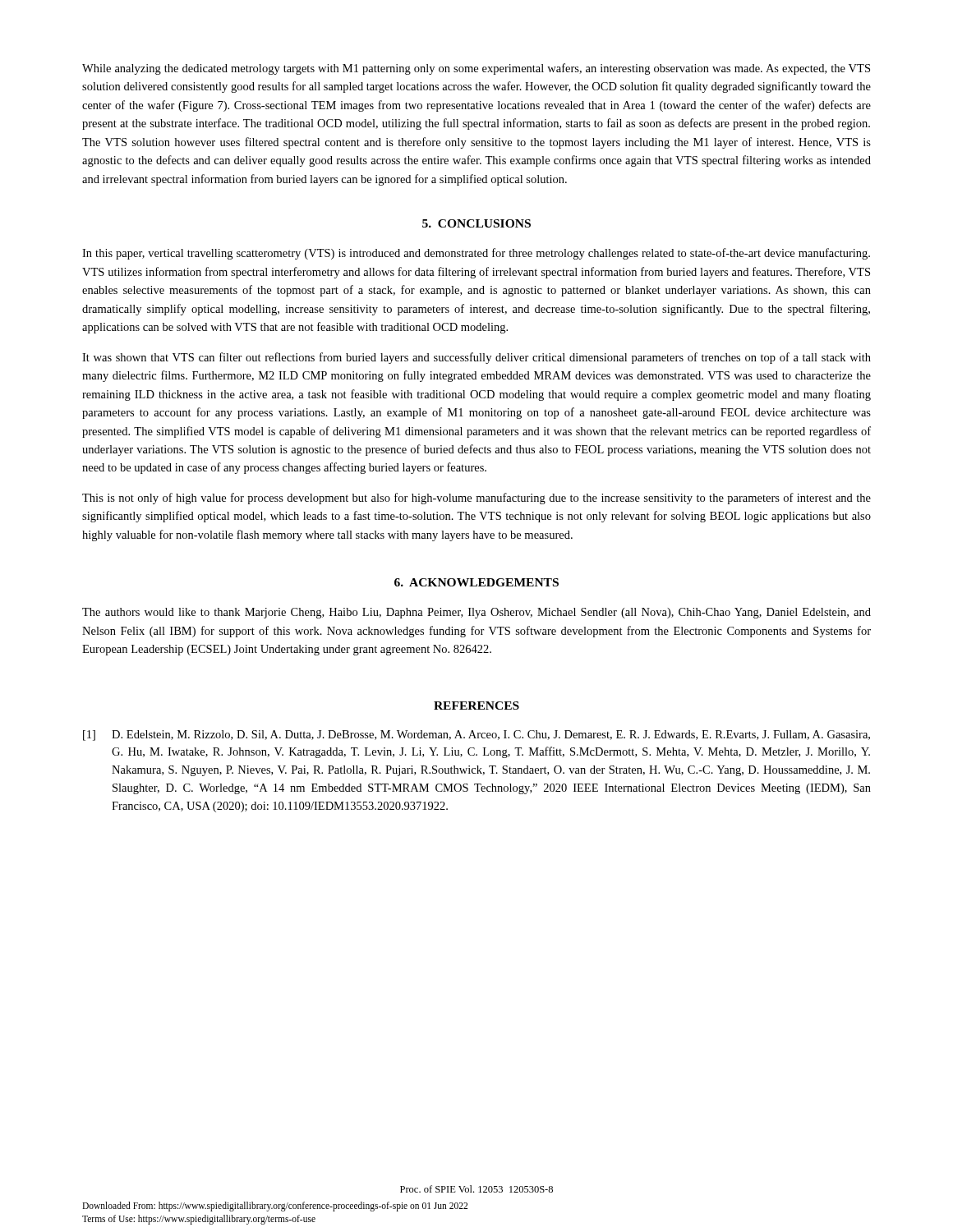The width and height of the screenshot is (953, 1232).
Task: Click the passage that begins "It was shown that"
Action: pos(476,412)
